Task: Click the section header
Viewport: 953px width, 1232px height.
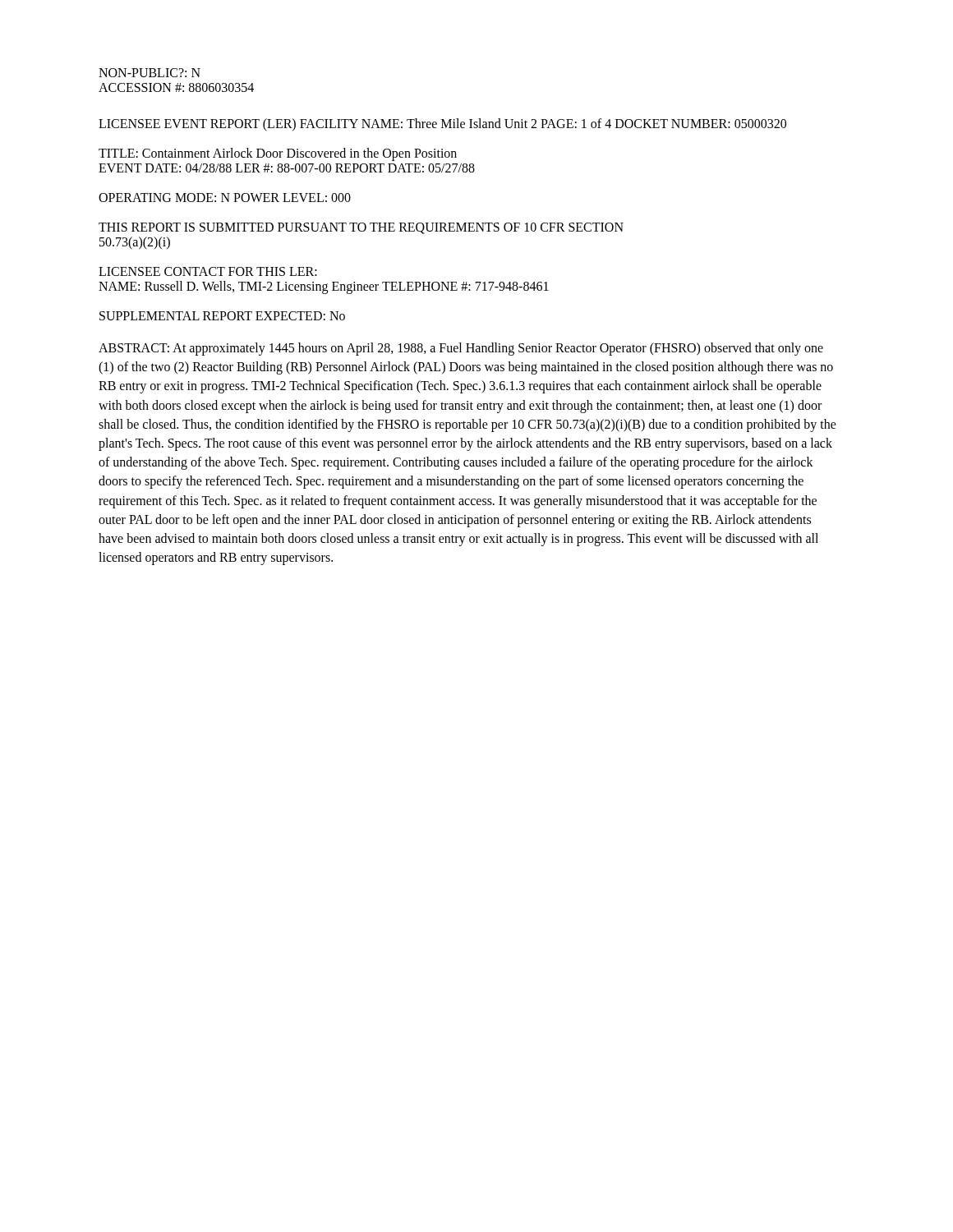Action: [197, 124]
